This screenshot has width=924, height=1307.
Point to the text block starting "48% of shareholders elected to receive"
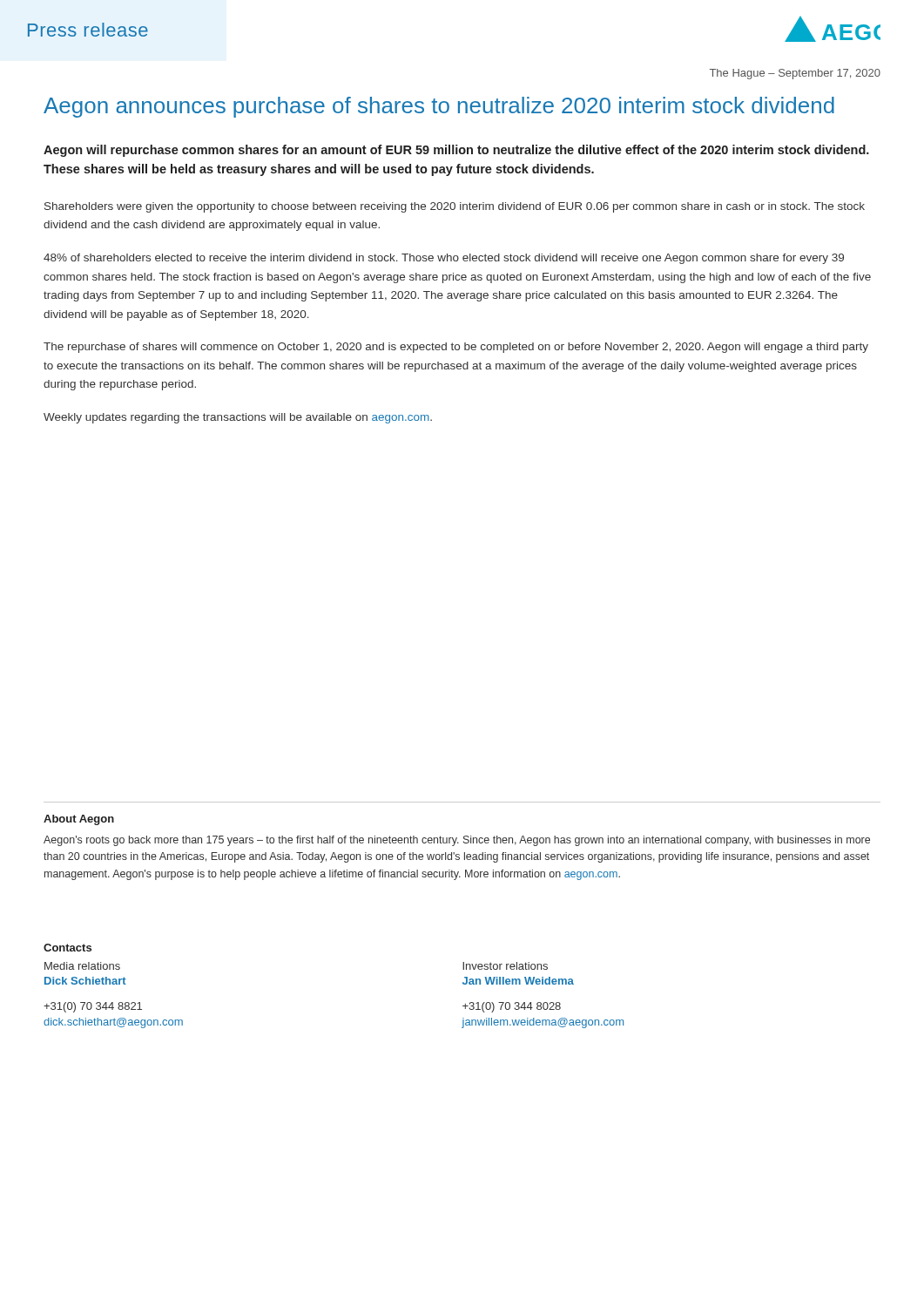[x=457, y=286]
